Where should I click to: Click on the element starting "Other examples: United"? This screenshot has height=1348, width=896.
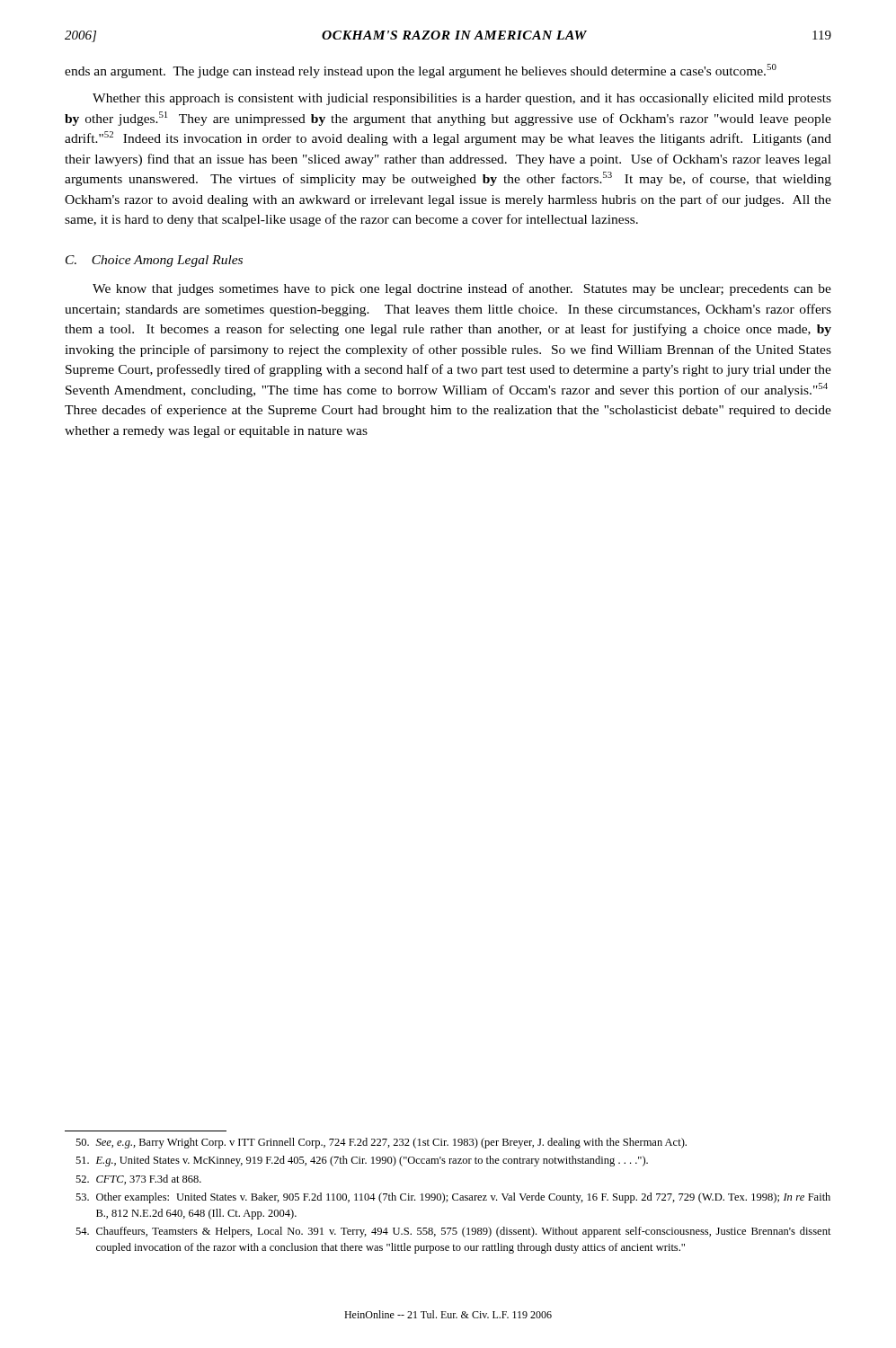click(x=448, y=1206)
